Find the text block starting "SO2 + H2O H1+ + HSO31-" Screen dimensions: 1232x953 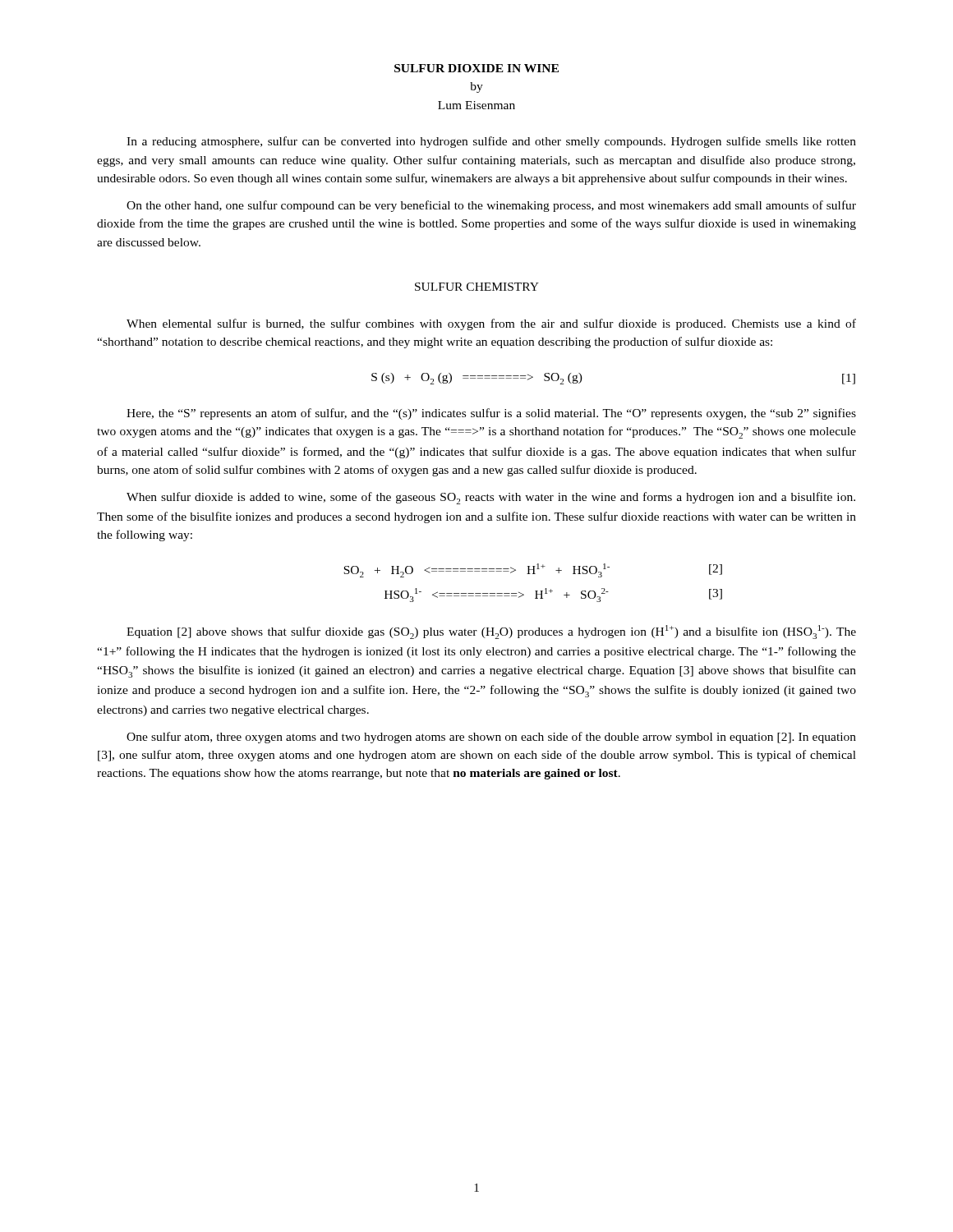pyautogui.click(x=476, y=582)
